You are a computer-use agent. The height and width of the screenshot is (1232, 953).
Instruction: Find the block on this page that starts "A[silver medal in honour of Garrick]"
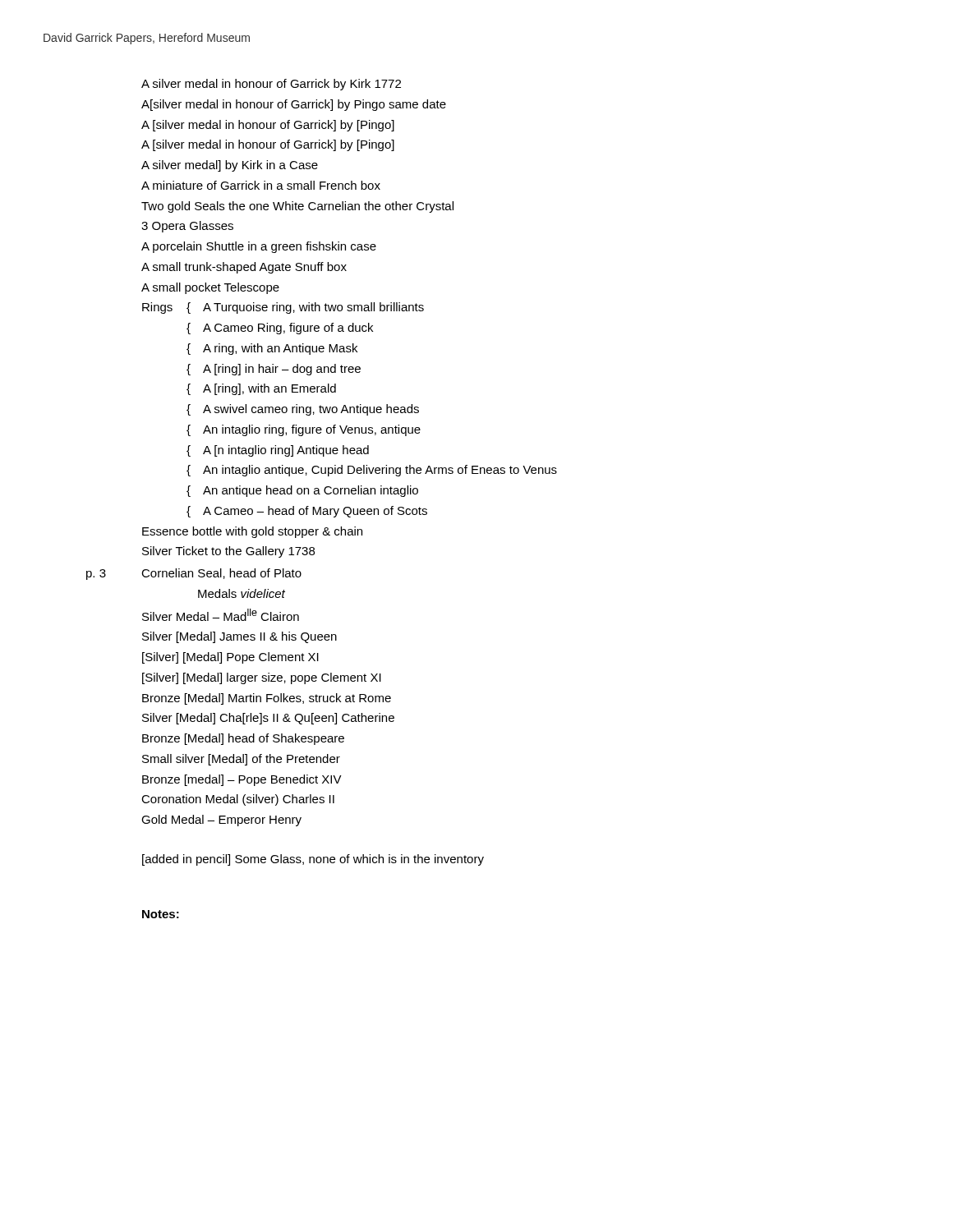(294, 104)
